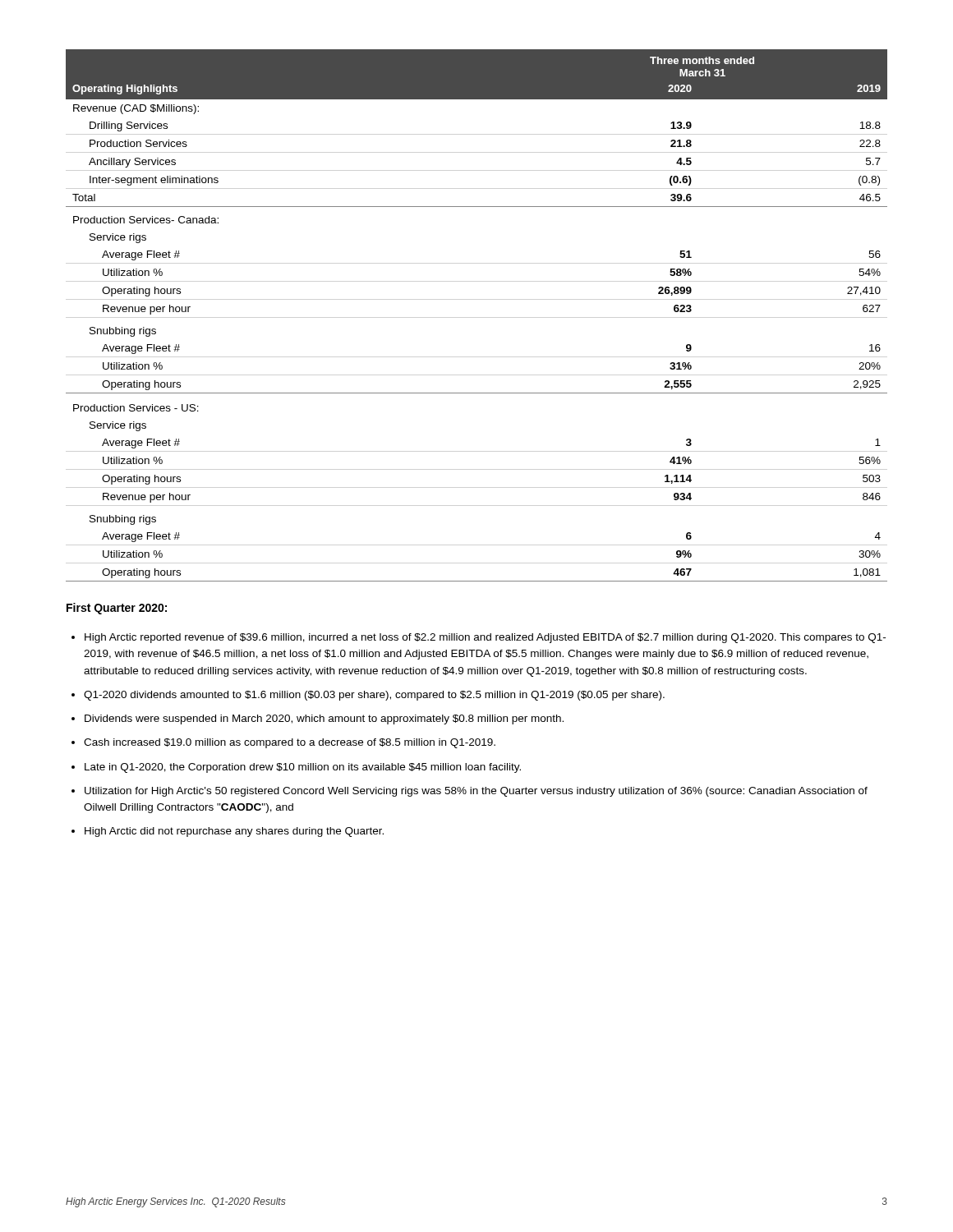Click the passage that begins "Cash increased $19.0 million as compared"
This screenshot has width=953, height=1232.
(290, 742)
